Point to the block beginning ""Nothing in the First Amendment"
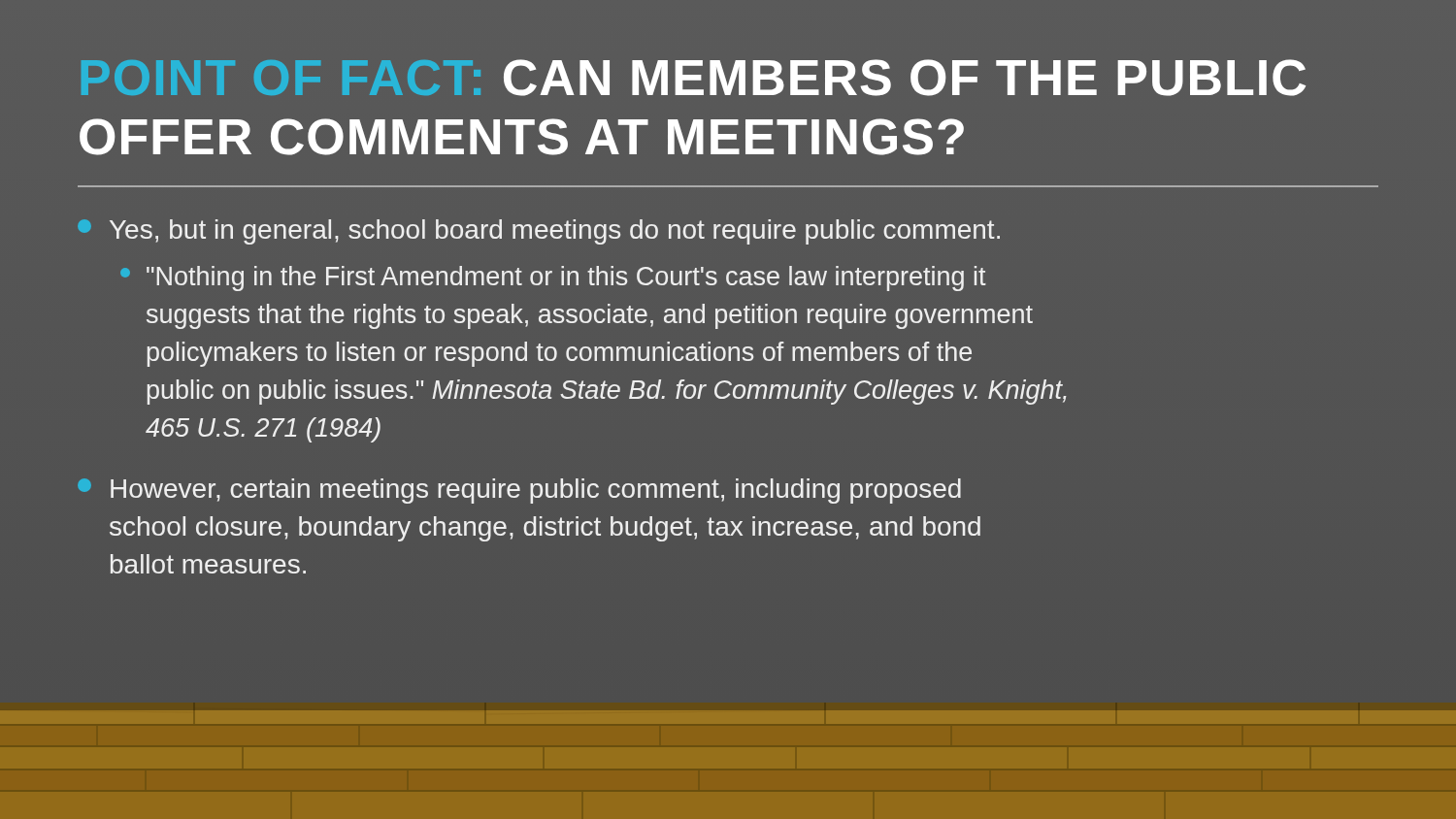1456x819 pixels. [595, 353]
